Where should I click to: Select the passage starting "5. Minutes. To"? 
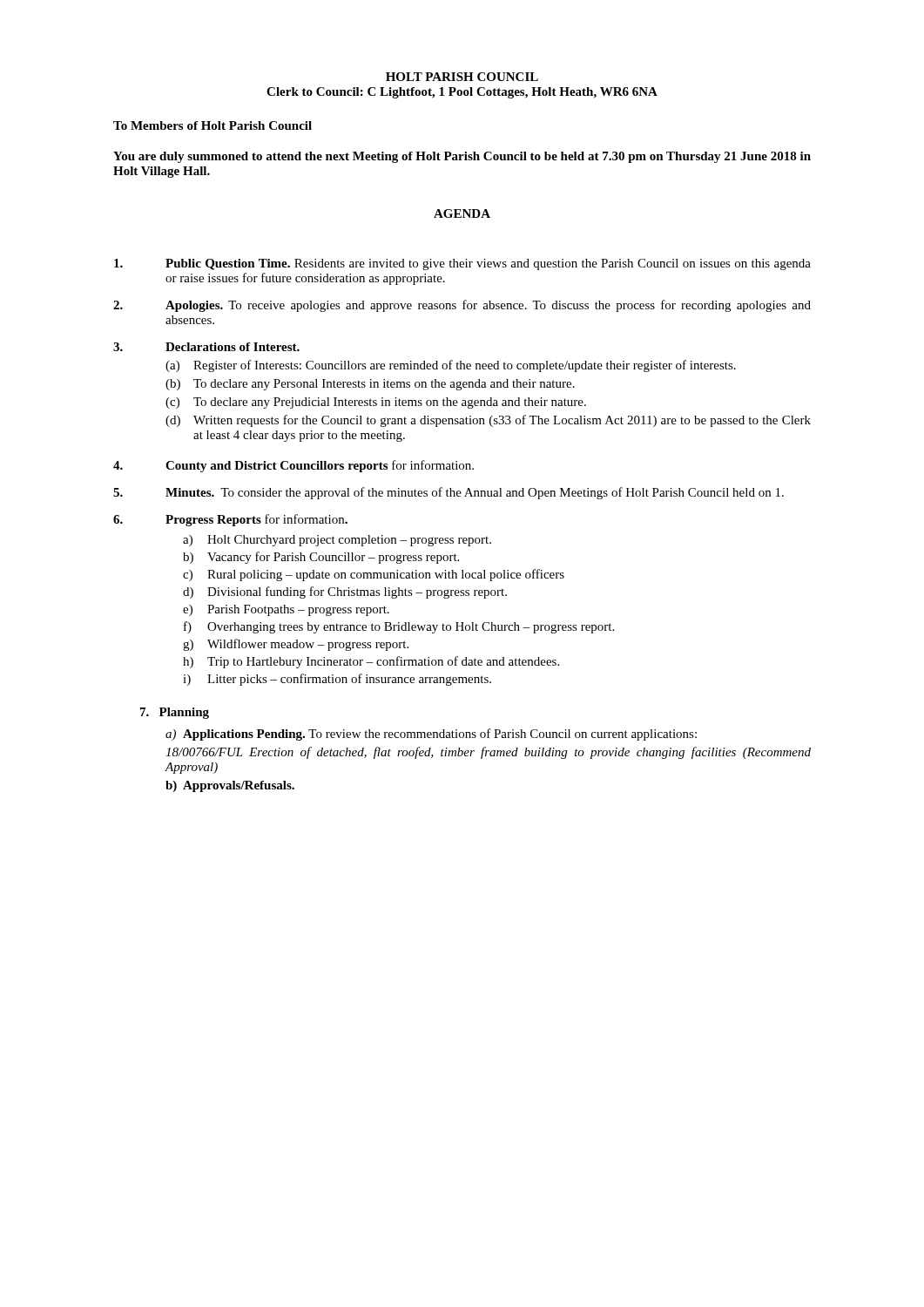[462, 493]
